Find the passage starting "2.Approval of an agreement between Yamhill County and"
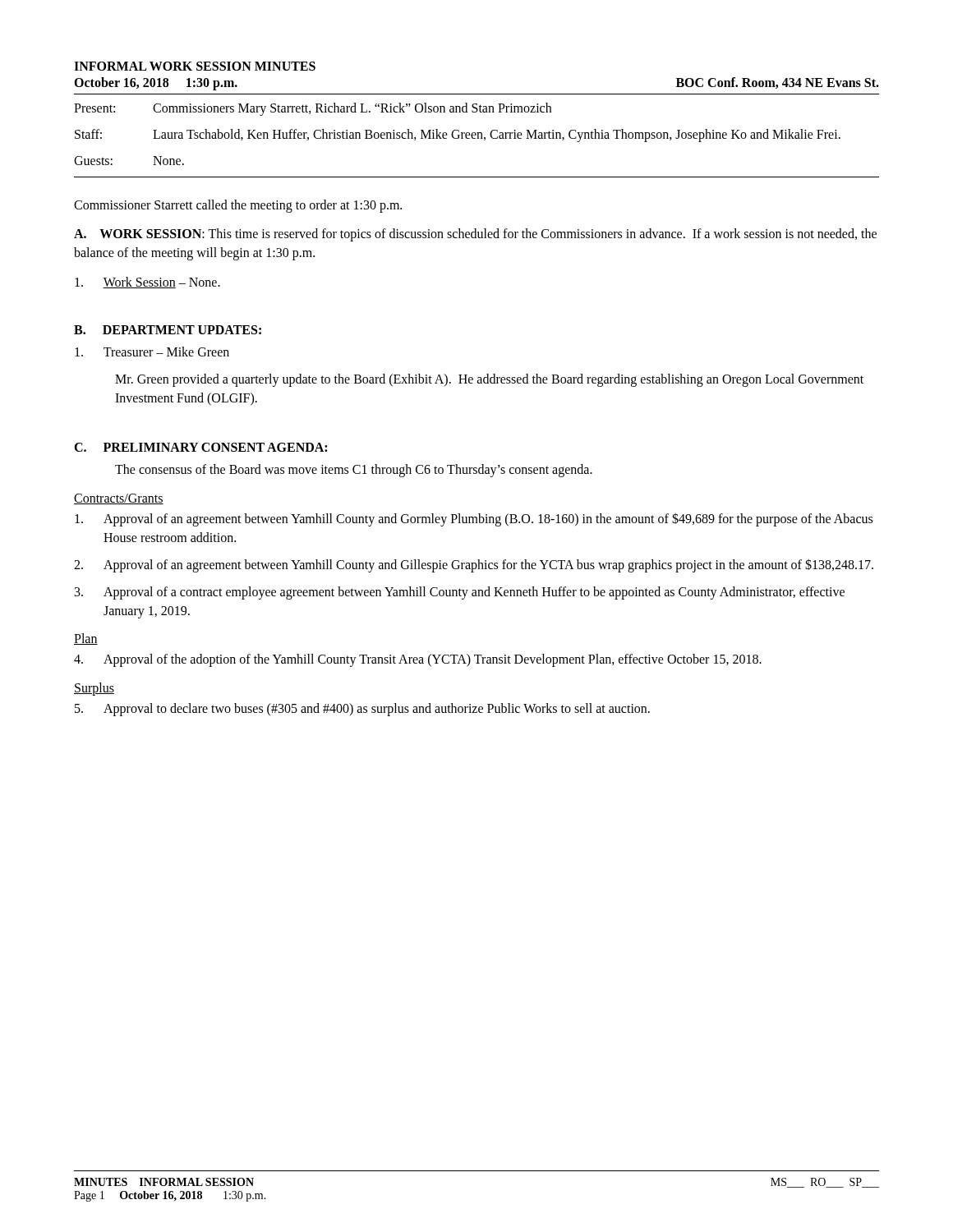The height and width of the screenshot is (1232, 953). coord(475,565)
